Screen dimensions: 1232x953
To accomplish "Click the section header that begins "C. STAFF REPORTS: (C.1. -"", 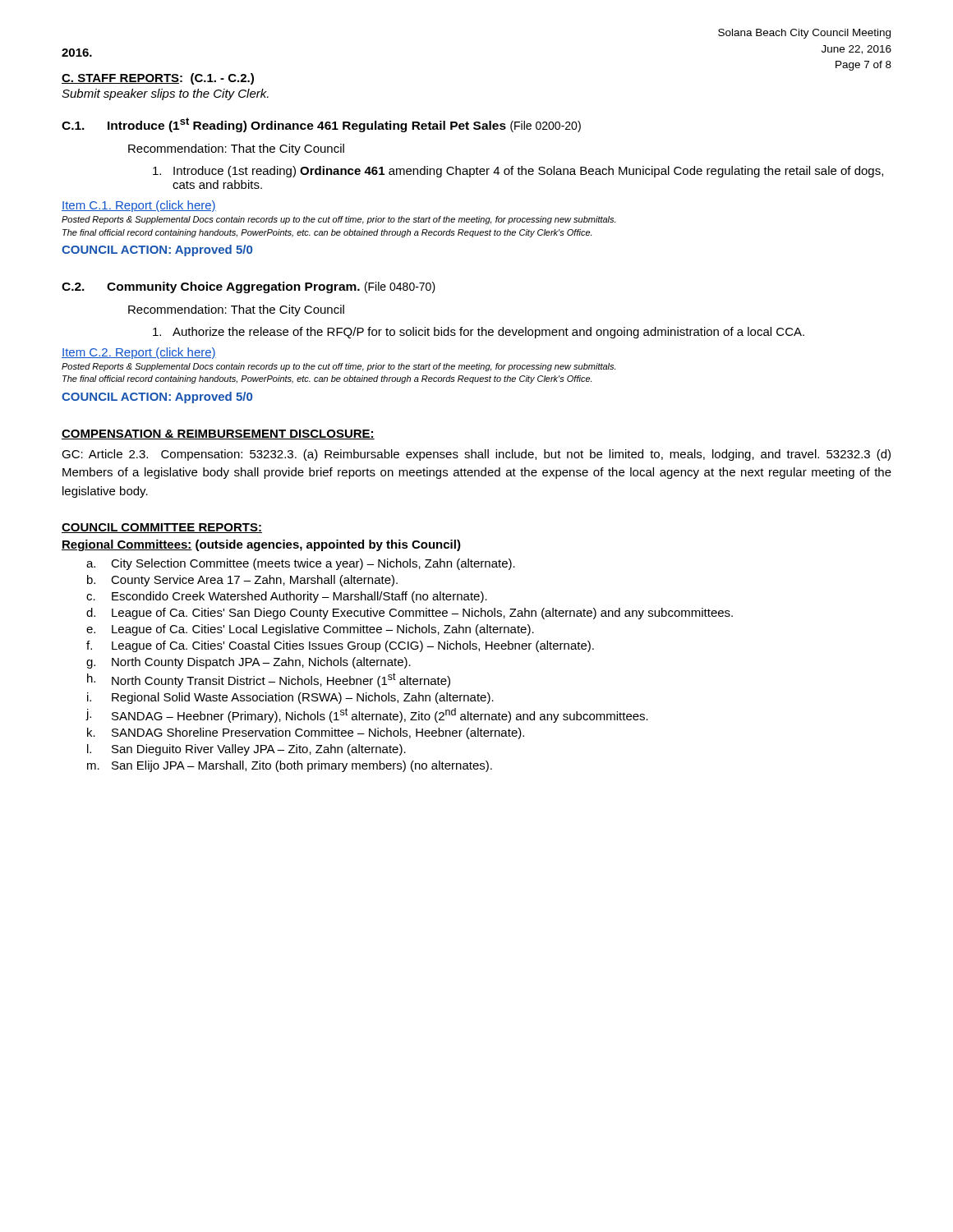I will click(x=158, y=78).
